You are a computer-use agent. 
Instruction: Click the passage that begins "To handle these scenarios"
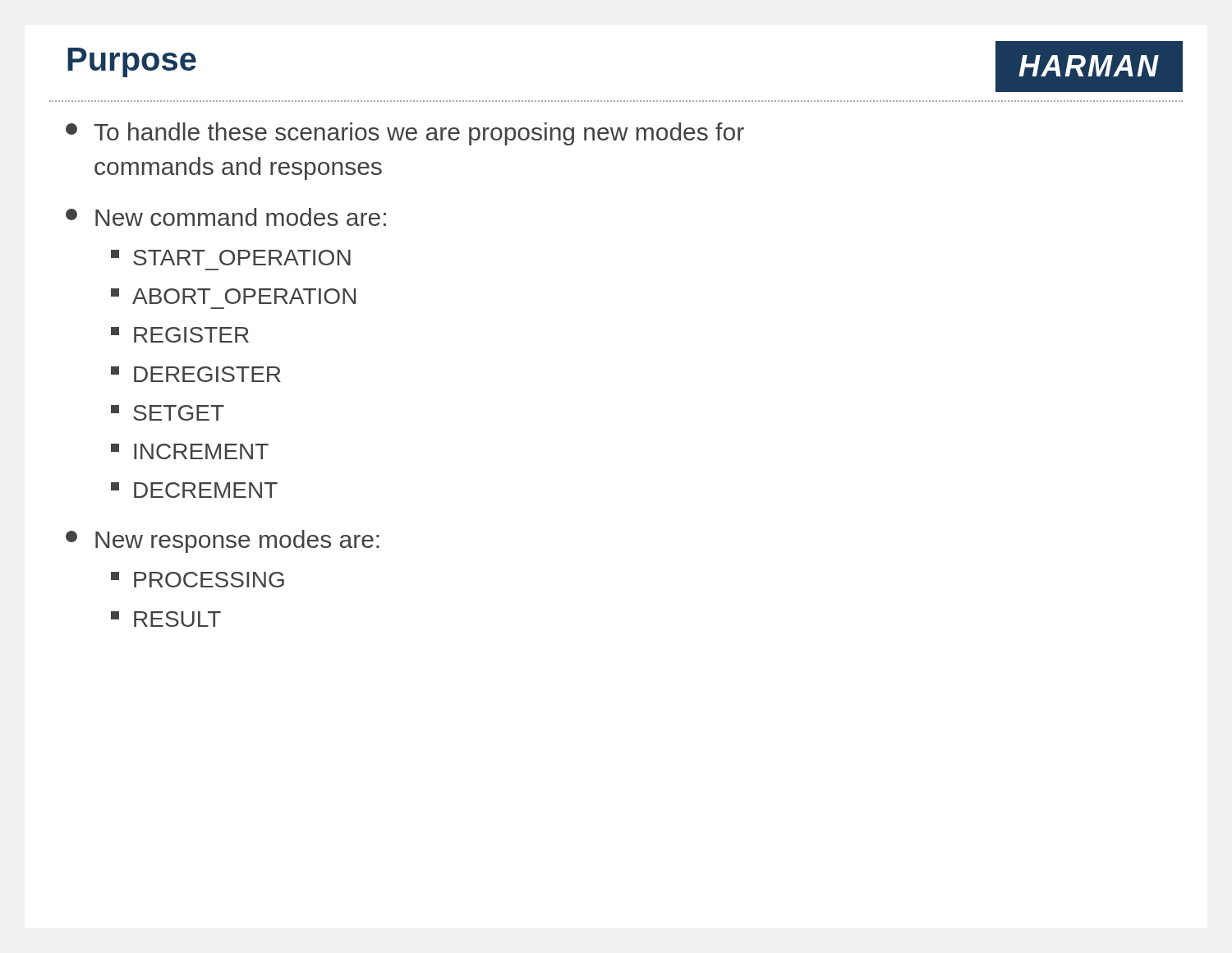click(620, 150)
